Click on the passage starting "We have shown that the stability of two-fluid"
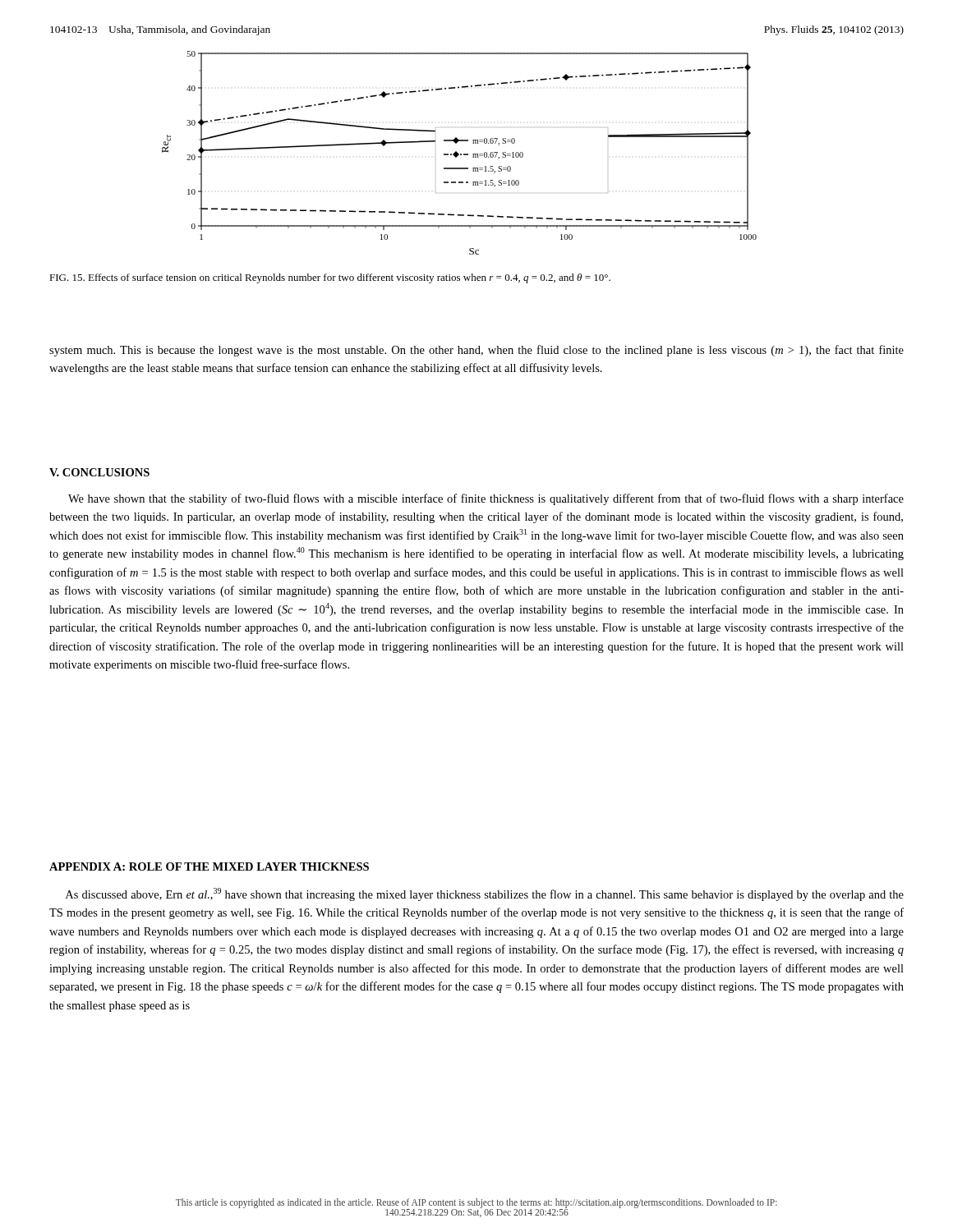The width and height of the screenshot is (953, 1232). (x=476, y=582)
